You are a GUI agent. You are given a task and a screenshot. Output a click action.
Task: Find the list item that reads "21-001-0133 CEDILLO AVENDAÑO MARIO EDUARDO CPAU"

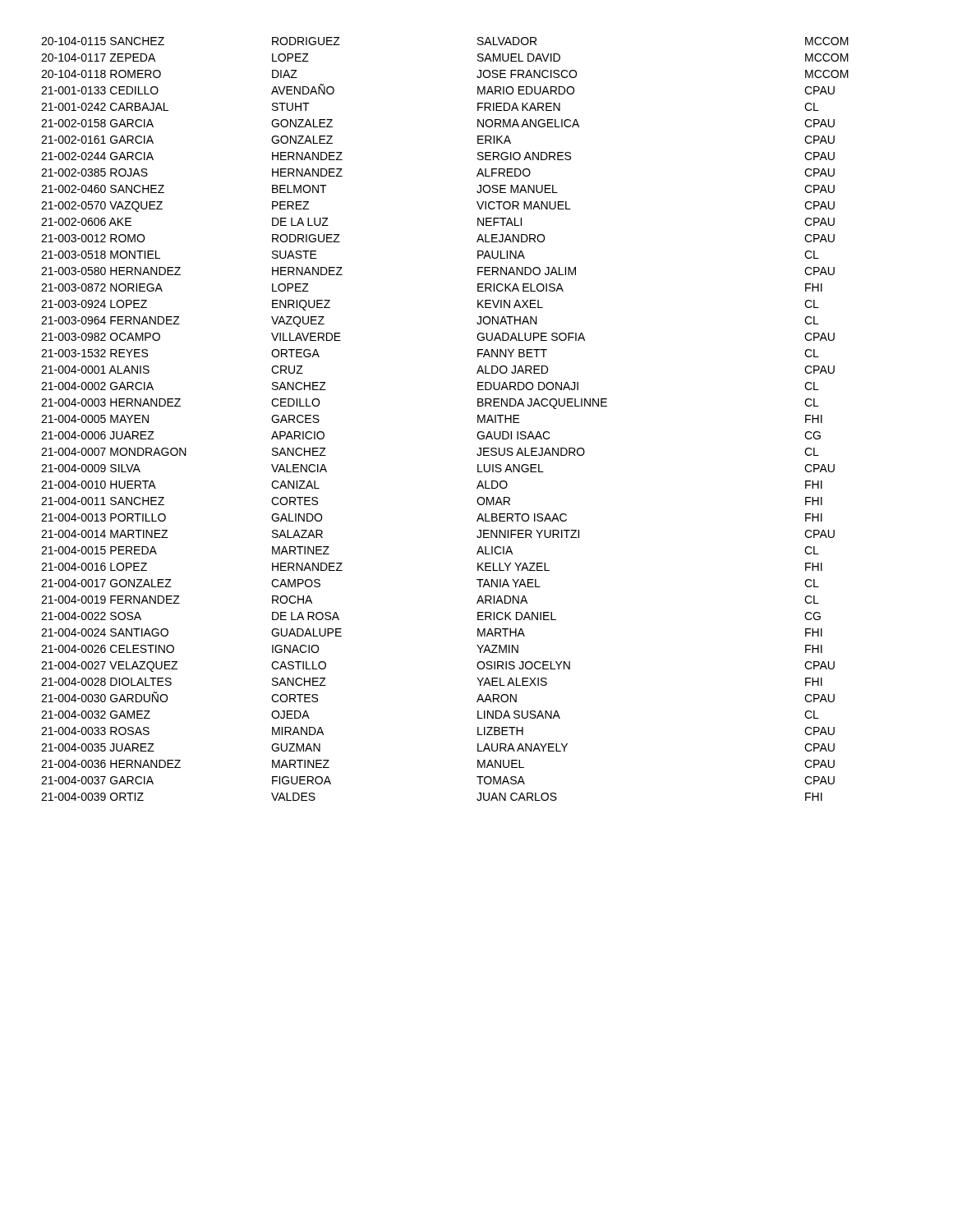pos(476,90)
